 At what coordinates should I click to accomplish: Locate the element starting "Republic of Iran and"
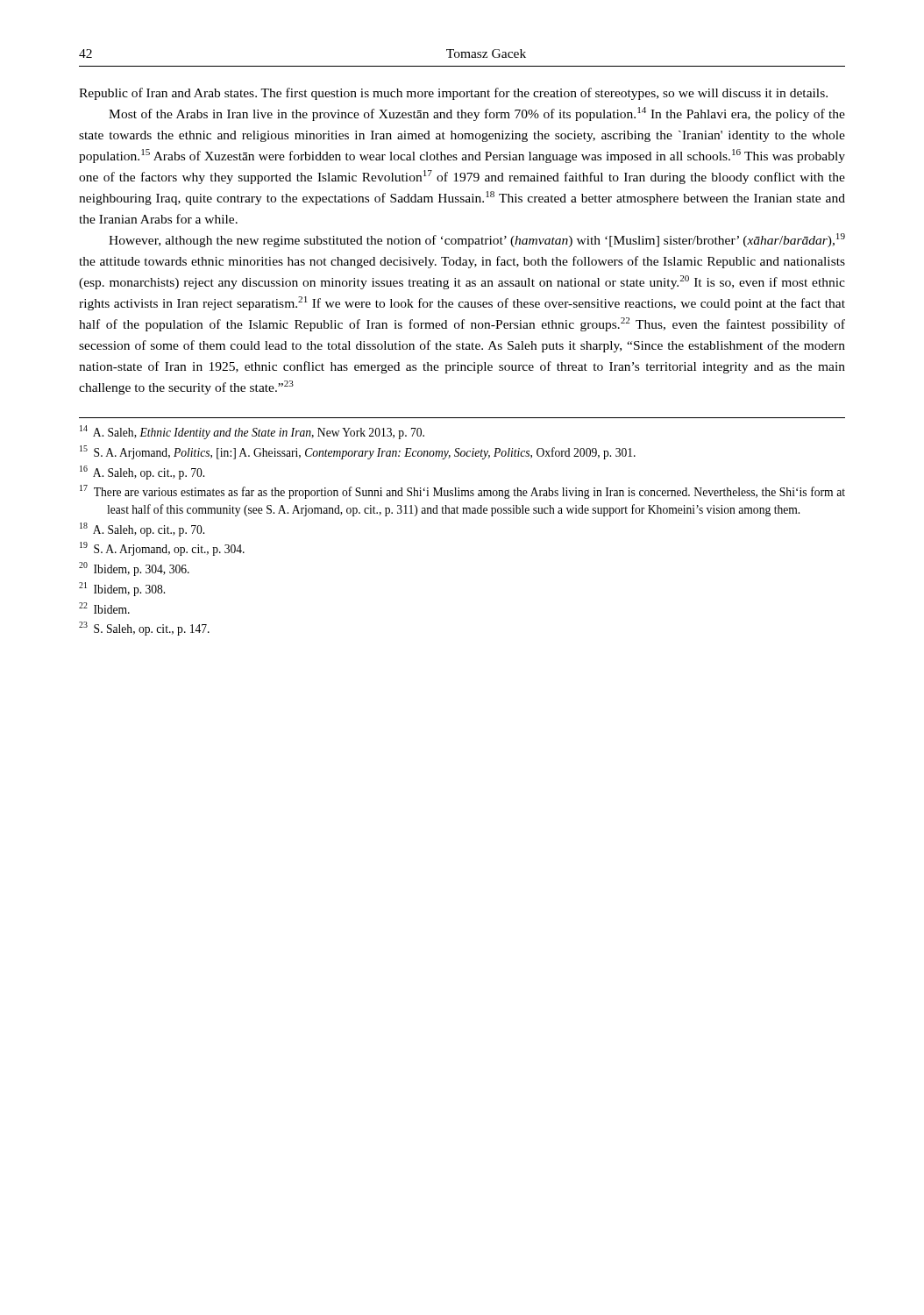(x=462, y=93)
